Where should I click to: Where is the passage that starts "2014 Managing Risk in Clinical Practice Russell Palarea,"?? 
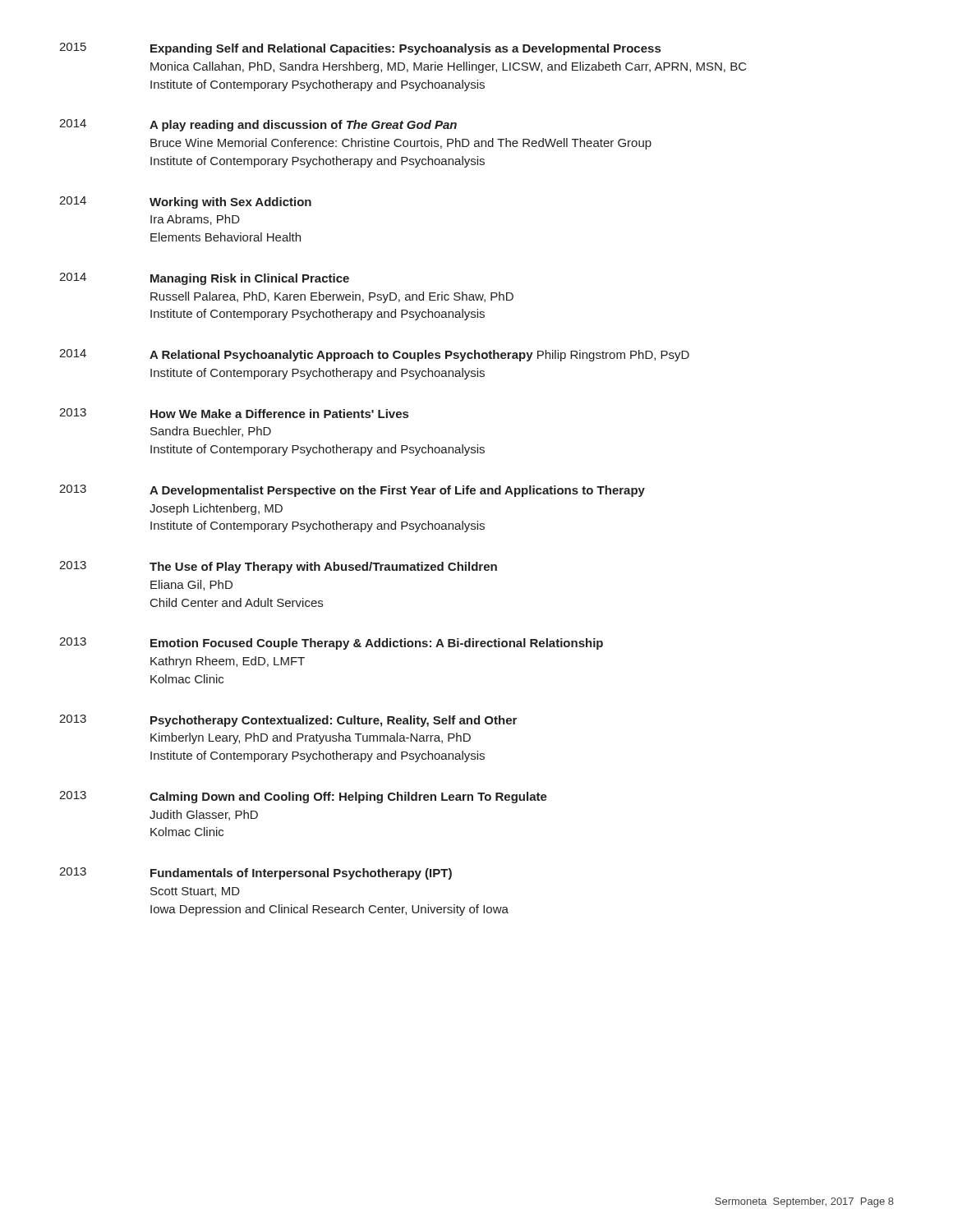[476, 296]
